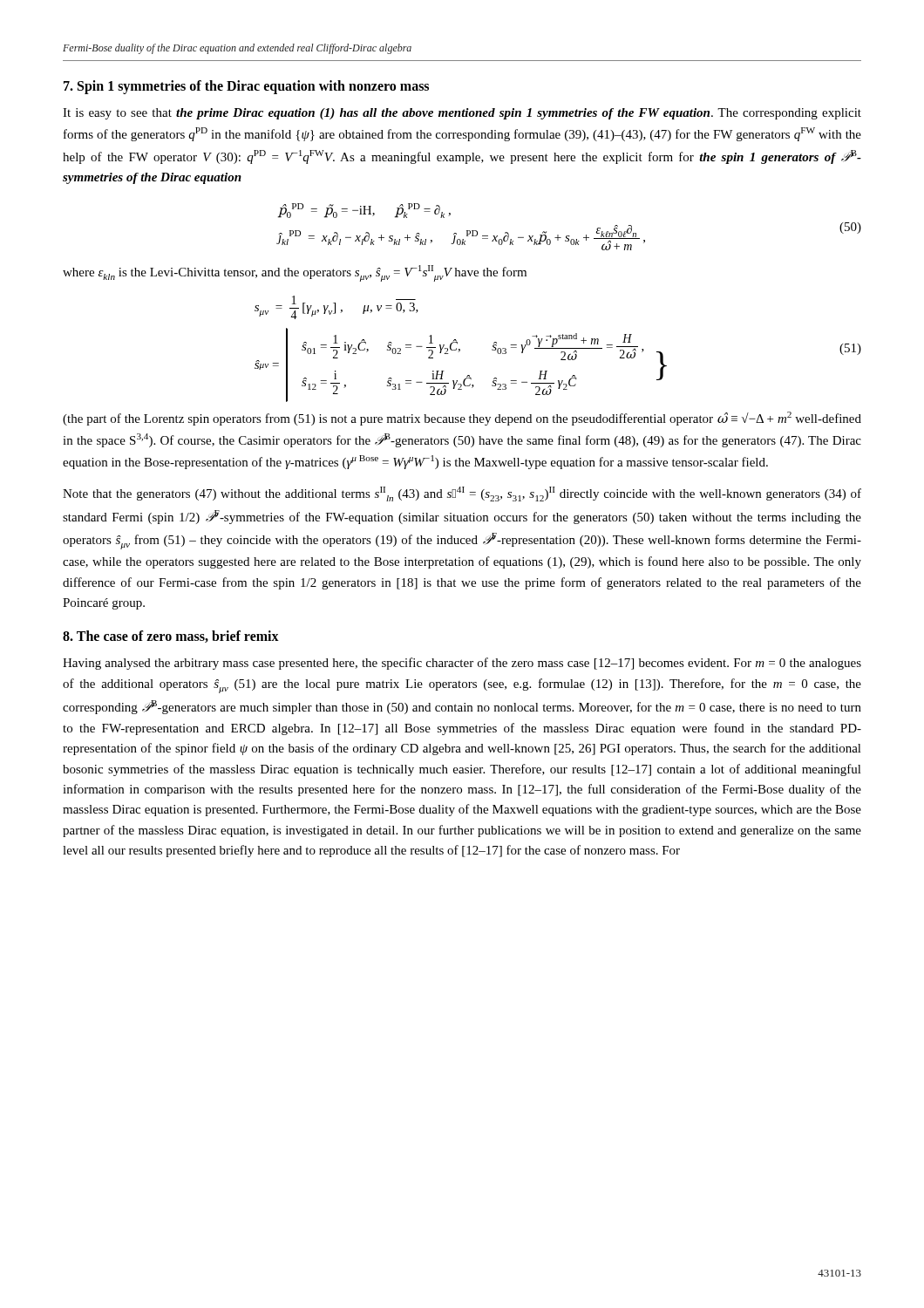This screenshot has width=924, height=1308.
Task: Point to the element starting "Note that the generators (47) without"
Action: [x=462, y=547]
